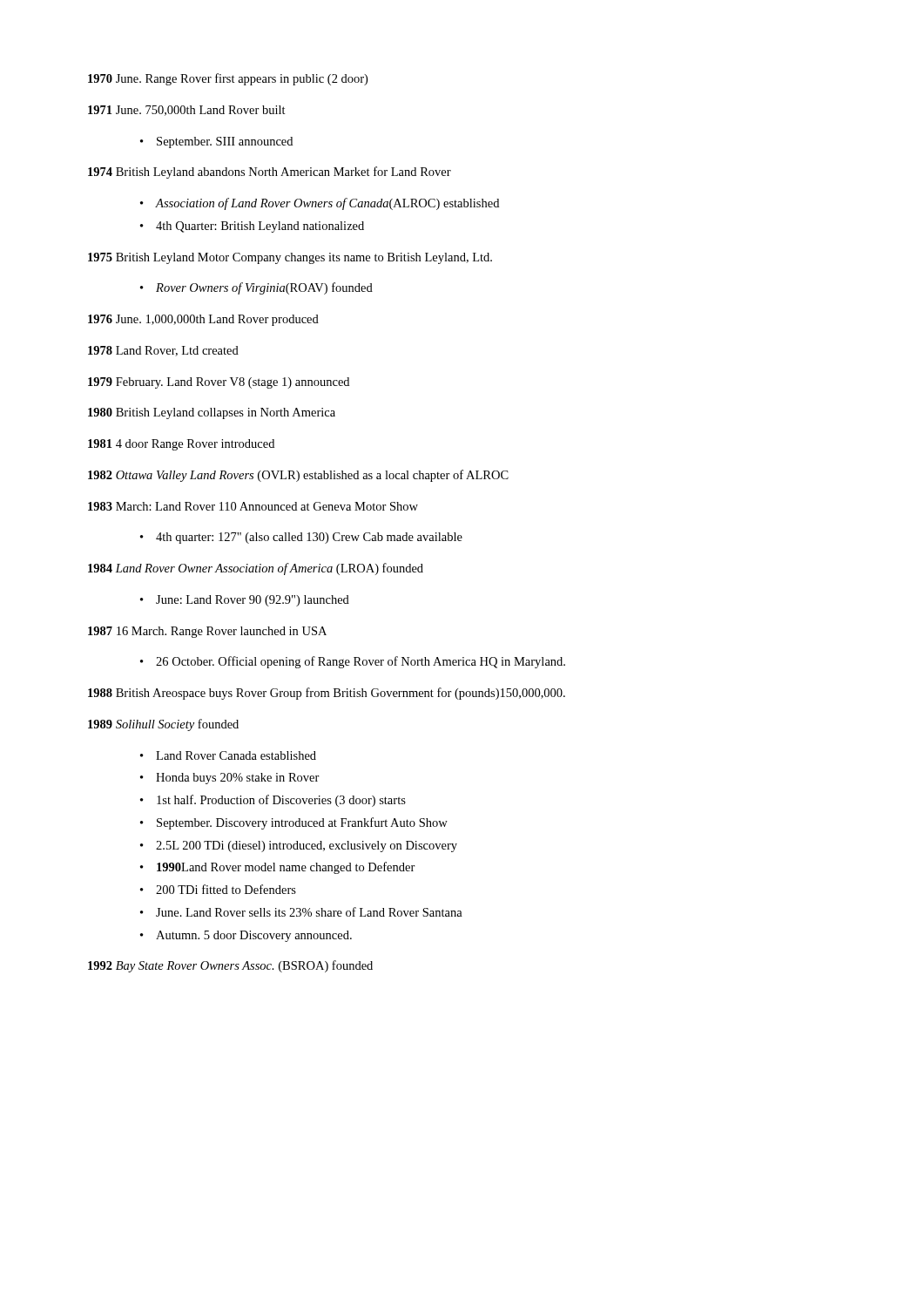Find the block on this page that starts "4th Quarter: British"
Viewport: 924px width, 1307px height.
(x=260, y=225)
